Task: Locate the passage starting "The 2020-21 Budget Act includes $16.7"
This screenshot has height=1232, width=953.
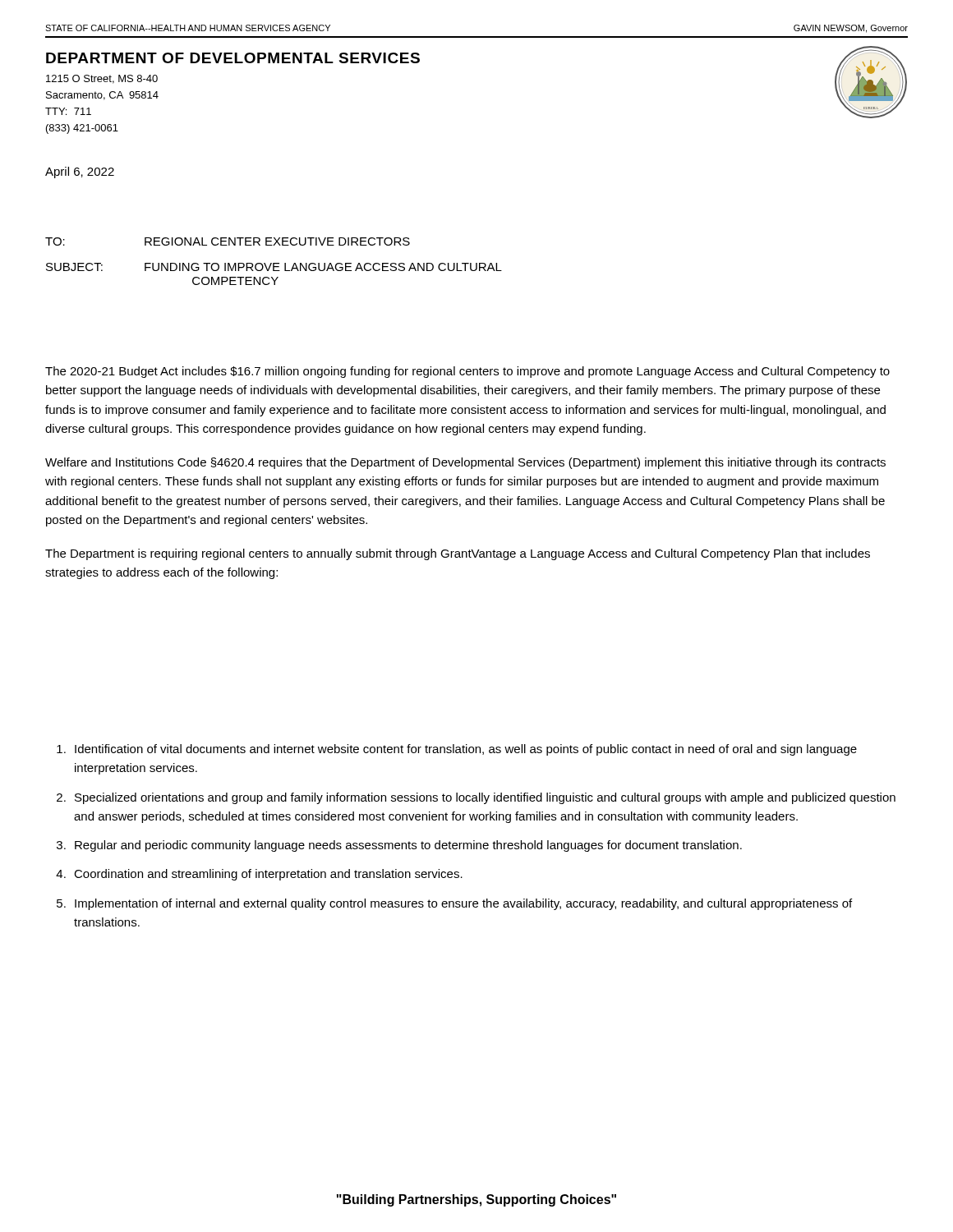Action: pos(468,399)
